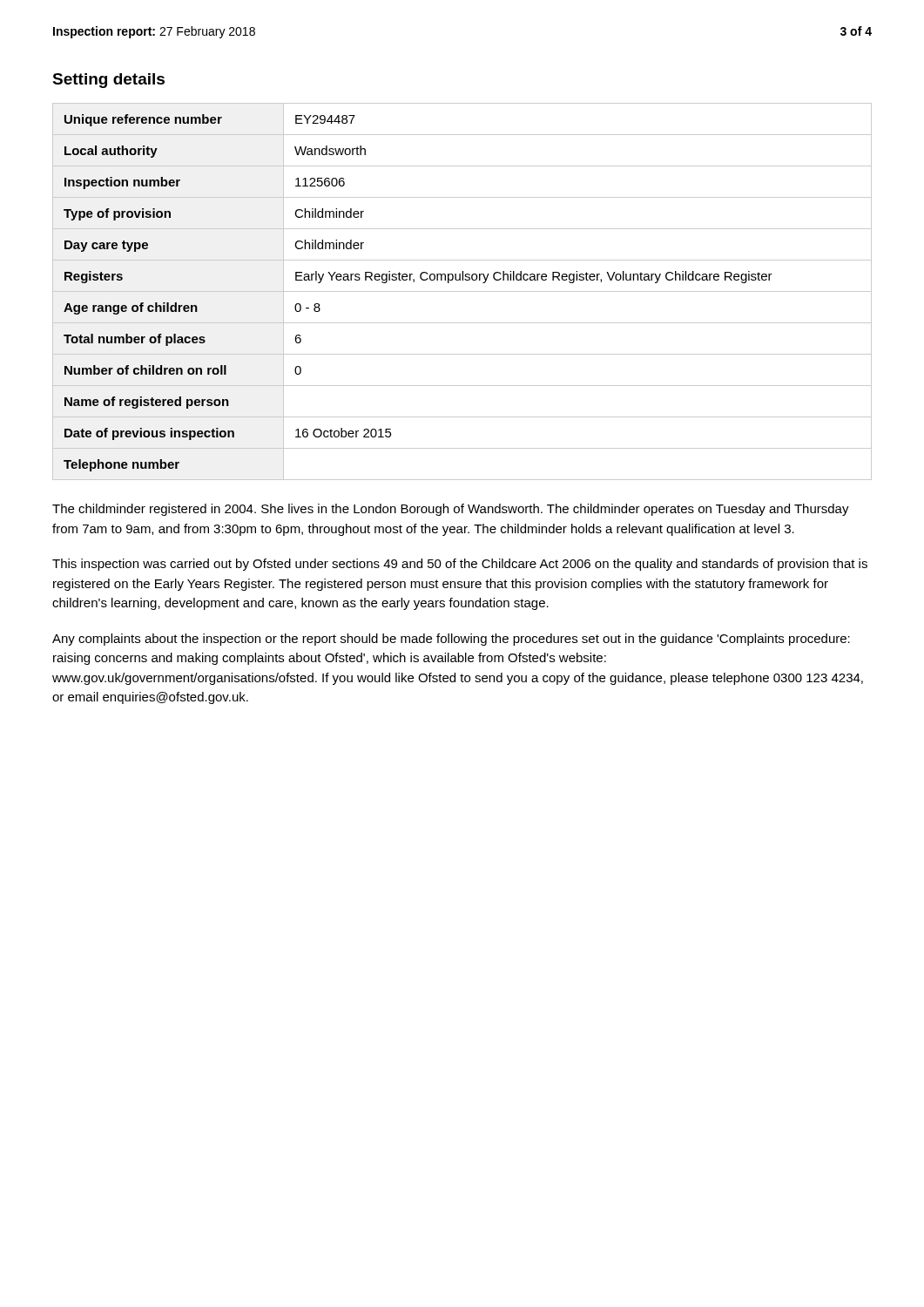The image size is (924, 1307).
Task: Locate the block of text that opens with "This inspection was"
Action: pyautogui.click(x=460, y=583)
